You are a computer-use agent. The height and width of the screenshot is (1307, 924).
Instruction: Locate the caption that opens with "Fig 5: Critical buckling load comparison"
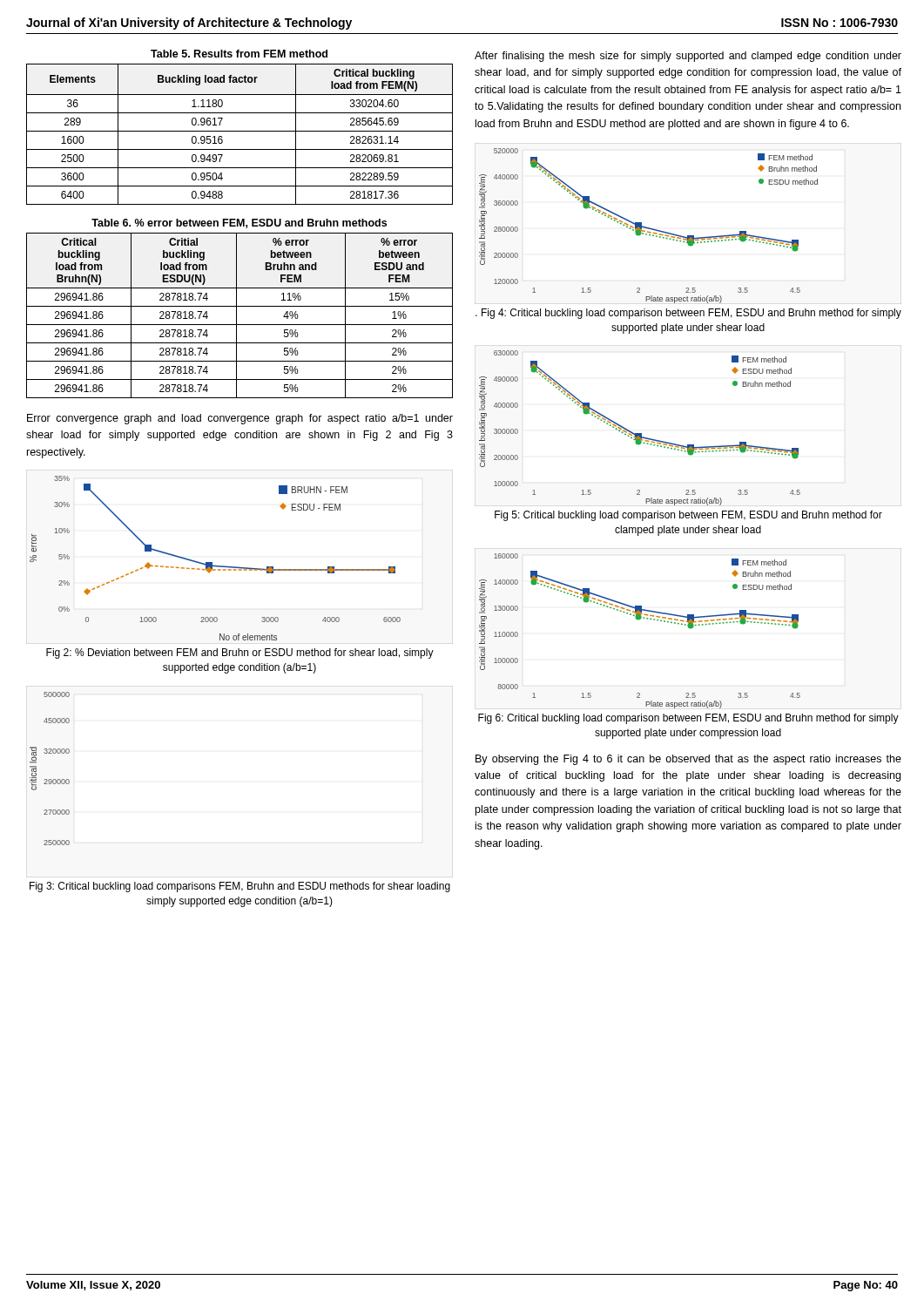tap(688, 523)
